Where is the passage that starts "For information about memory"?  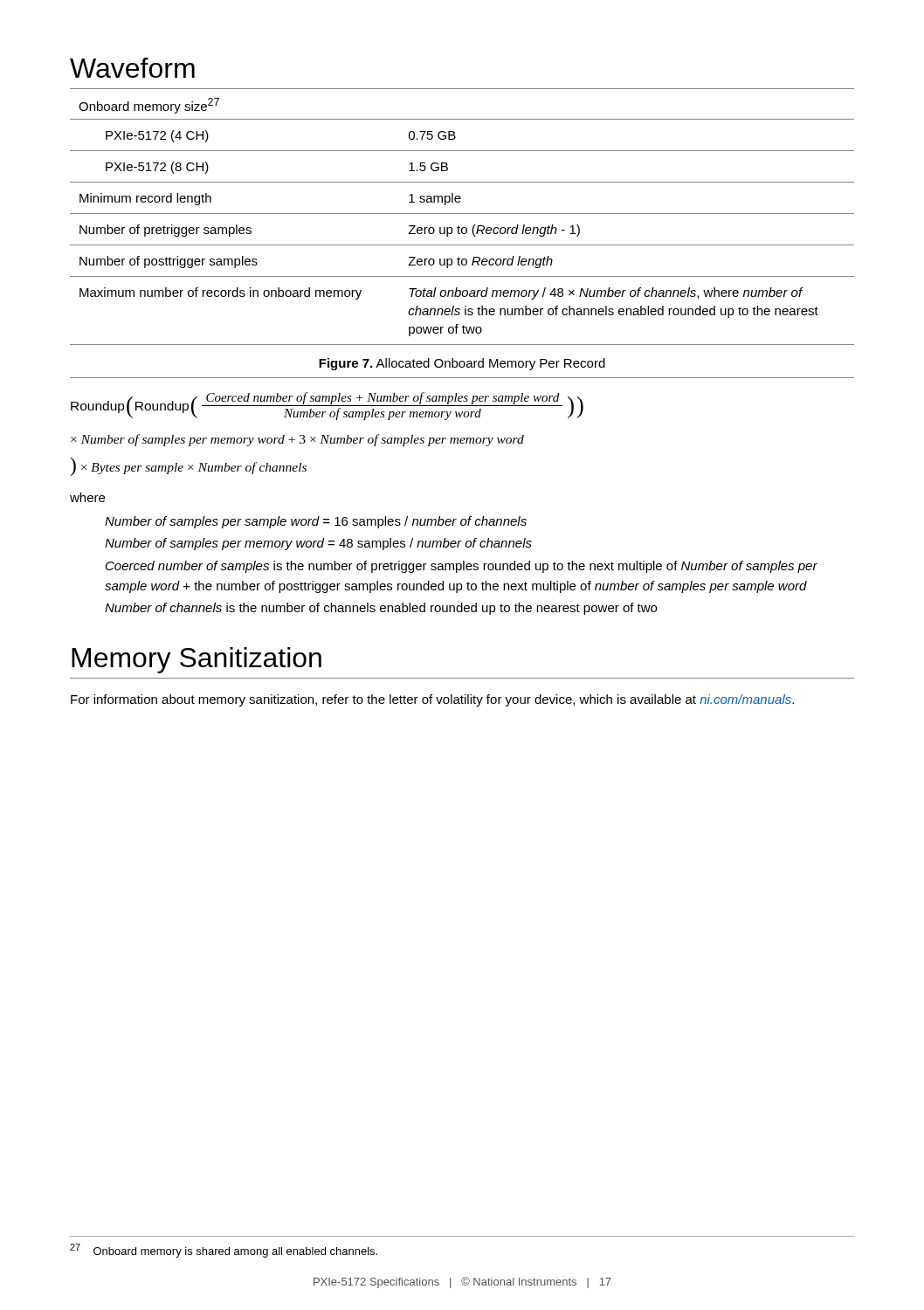pos(462,700)
